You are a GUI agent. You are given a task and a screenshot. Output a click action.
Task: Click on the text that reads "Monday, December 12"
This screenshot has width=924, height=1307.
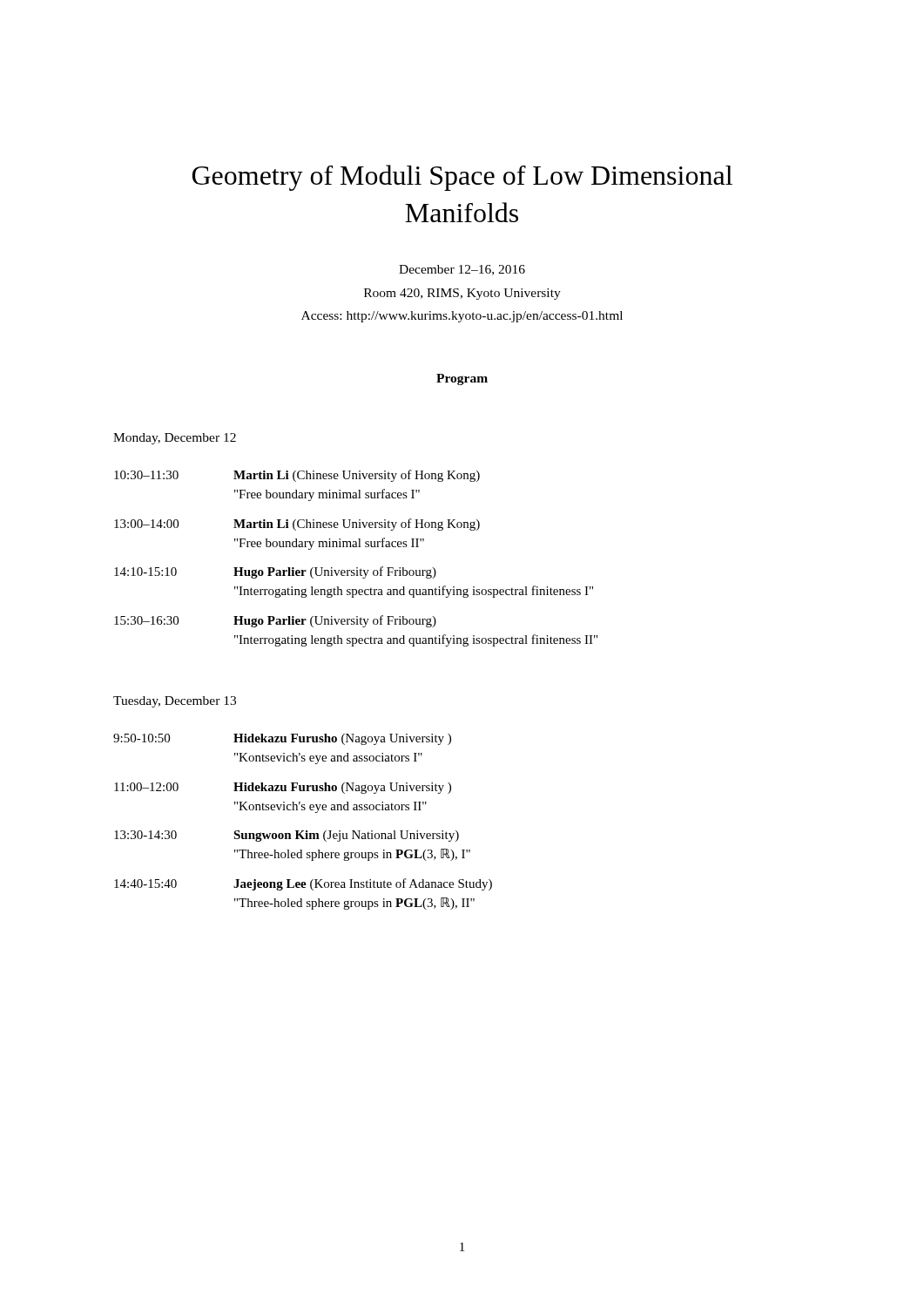(x=175, y=437)
